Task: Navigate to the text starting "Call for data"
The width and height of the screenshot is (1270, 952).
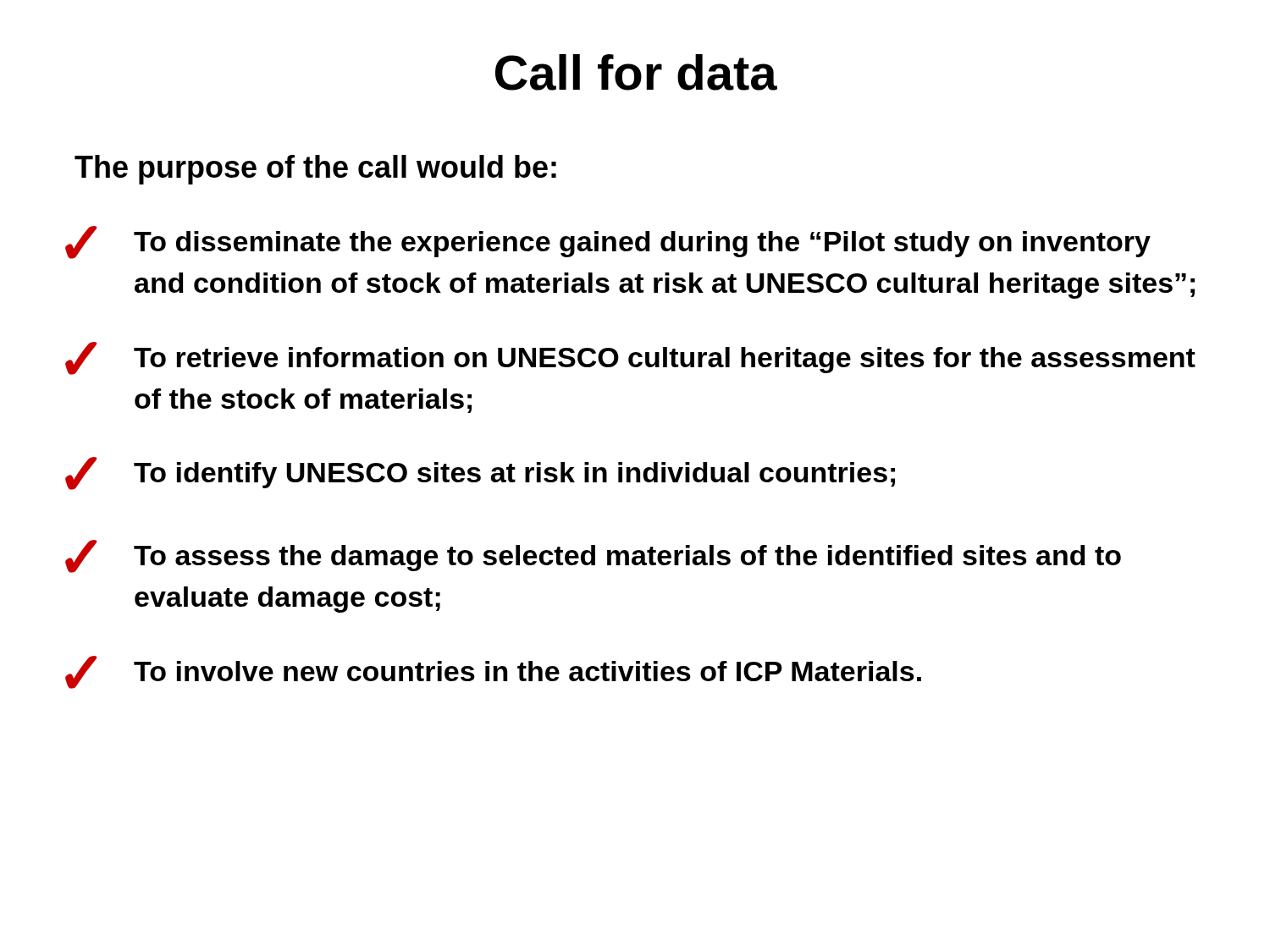Action: pyautogui.click(x=635, y=72)
